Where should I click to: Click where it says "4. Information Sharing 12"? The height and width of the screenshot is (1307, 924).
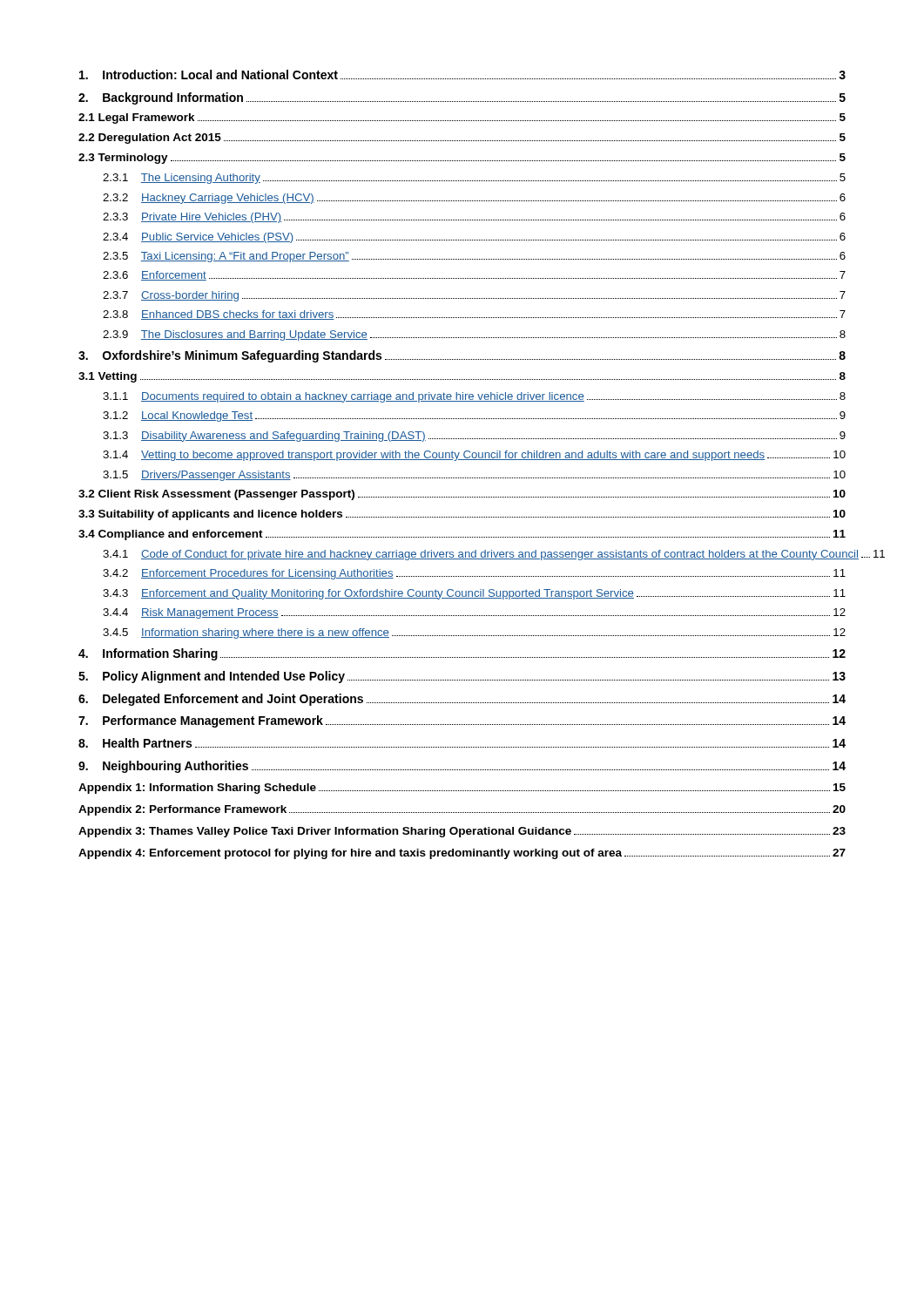(462, 654)
